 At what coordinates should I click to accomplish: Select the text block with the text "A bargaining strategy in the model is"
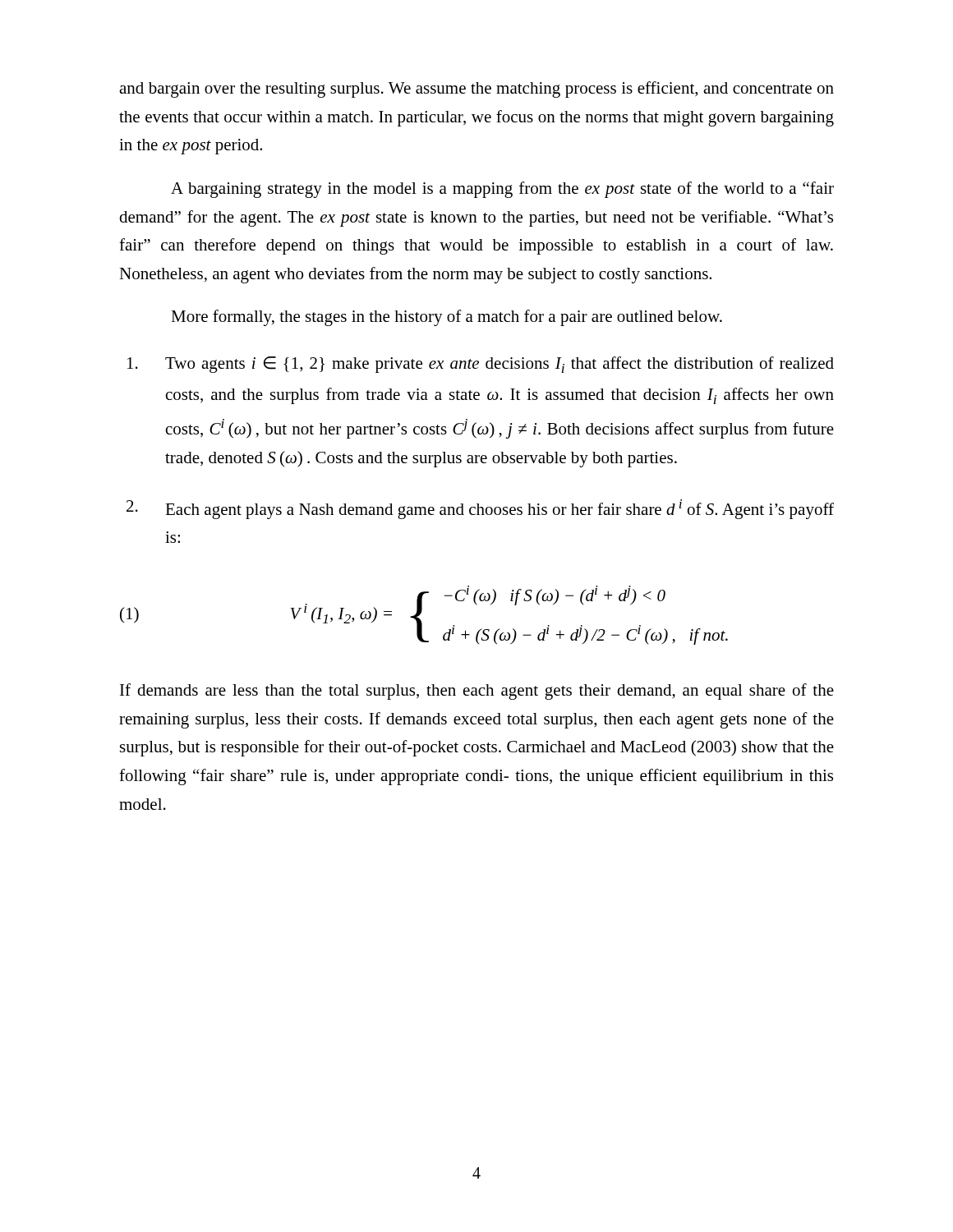[x=476, y=231]
